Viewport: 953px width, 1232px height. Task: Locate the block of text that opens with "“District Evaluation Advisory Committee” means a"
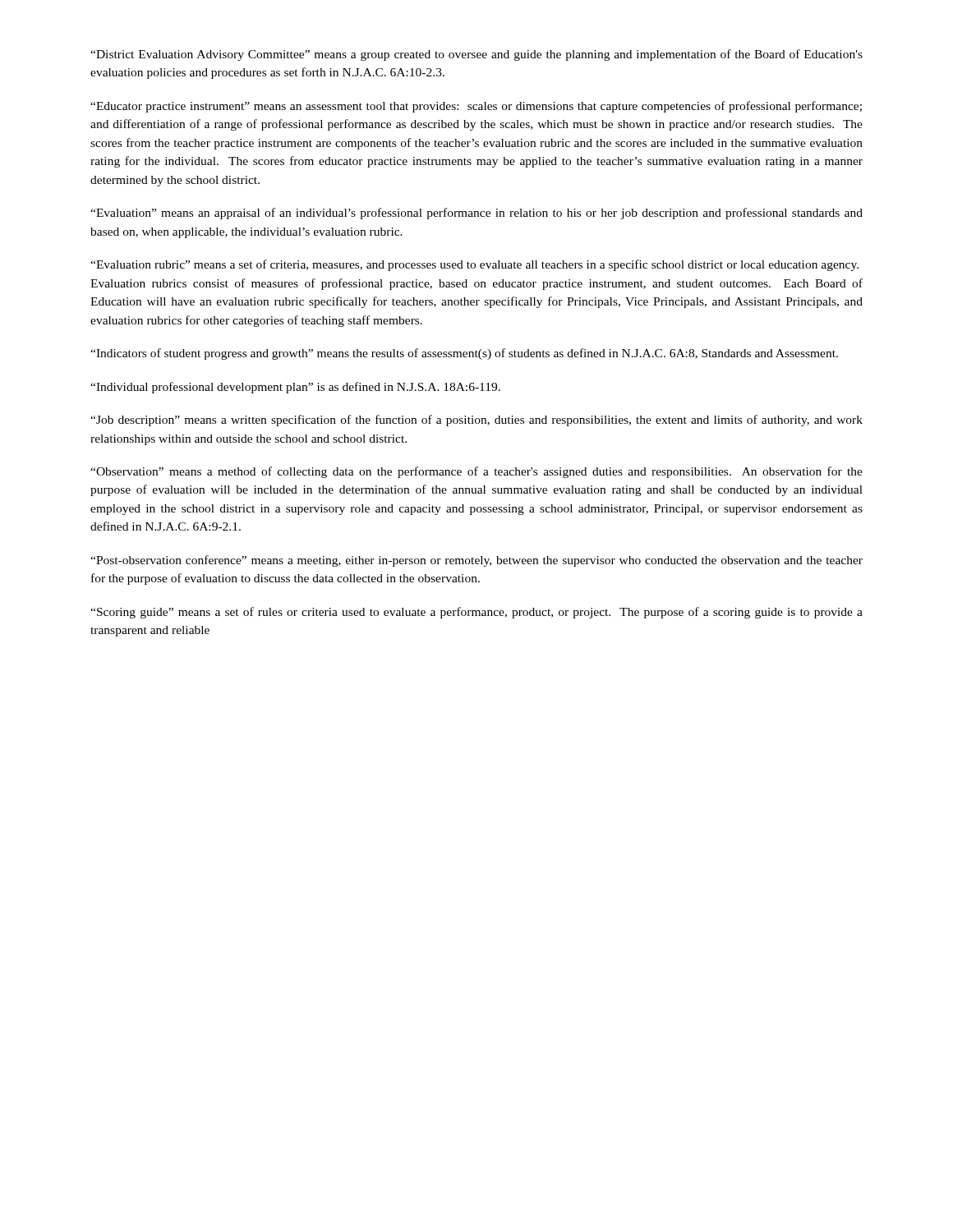476,63
